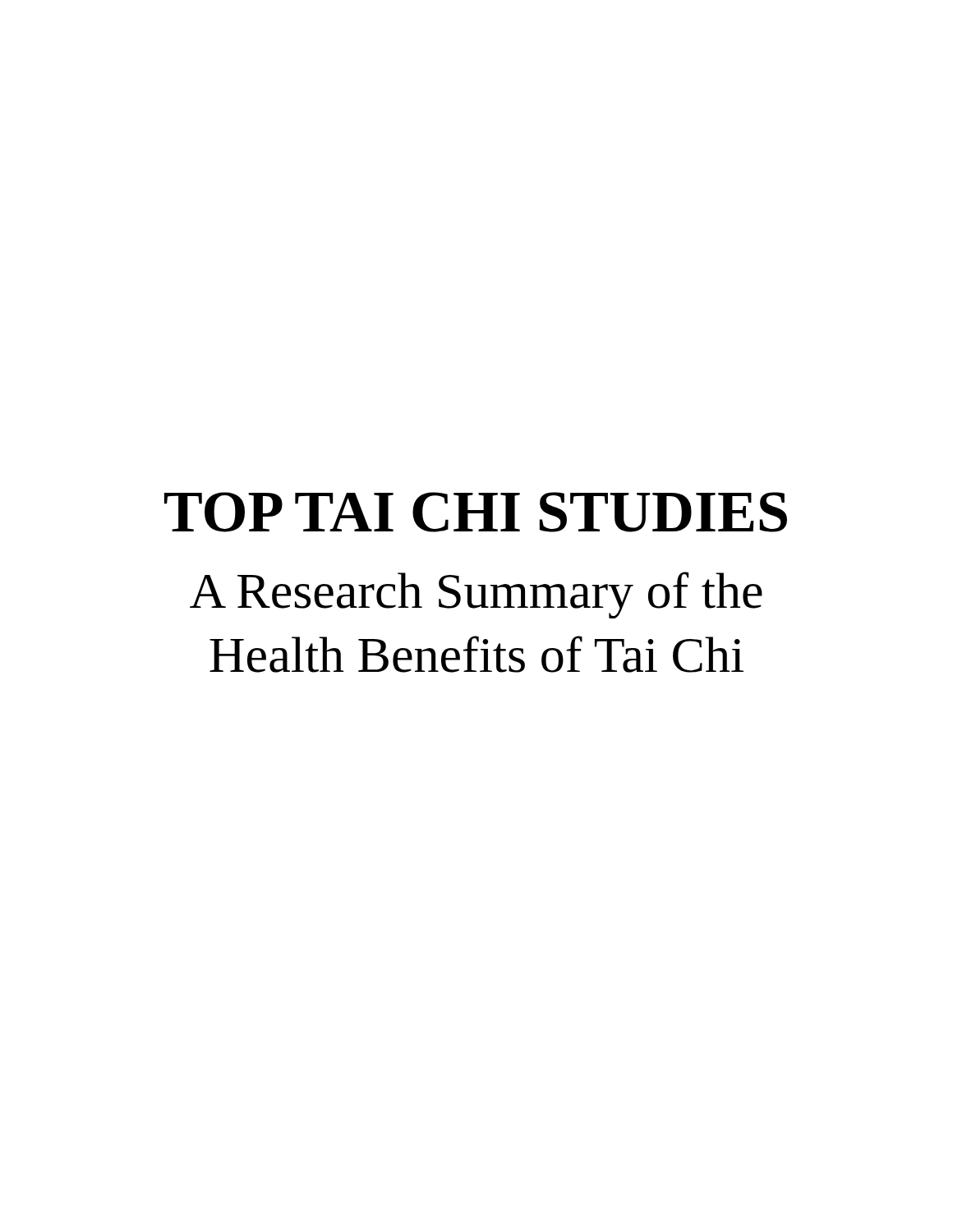Click where it says "TOP TAI CHI STUDIES"
This screenshot has width=953, height=1232.
[476, 512]
